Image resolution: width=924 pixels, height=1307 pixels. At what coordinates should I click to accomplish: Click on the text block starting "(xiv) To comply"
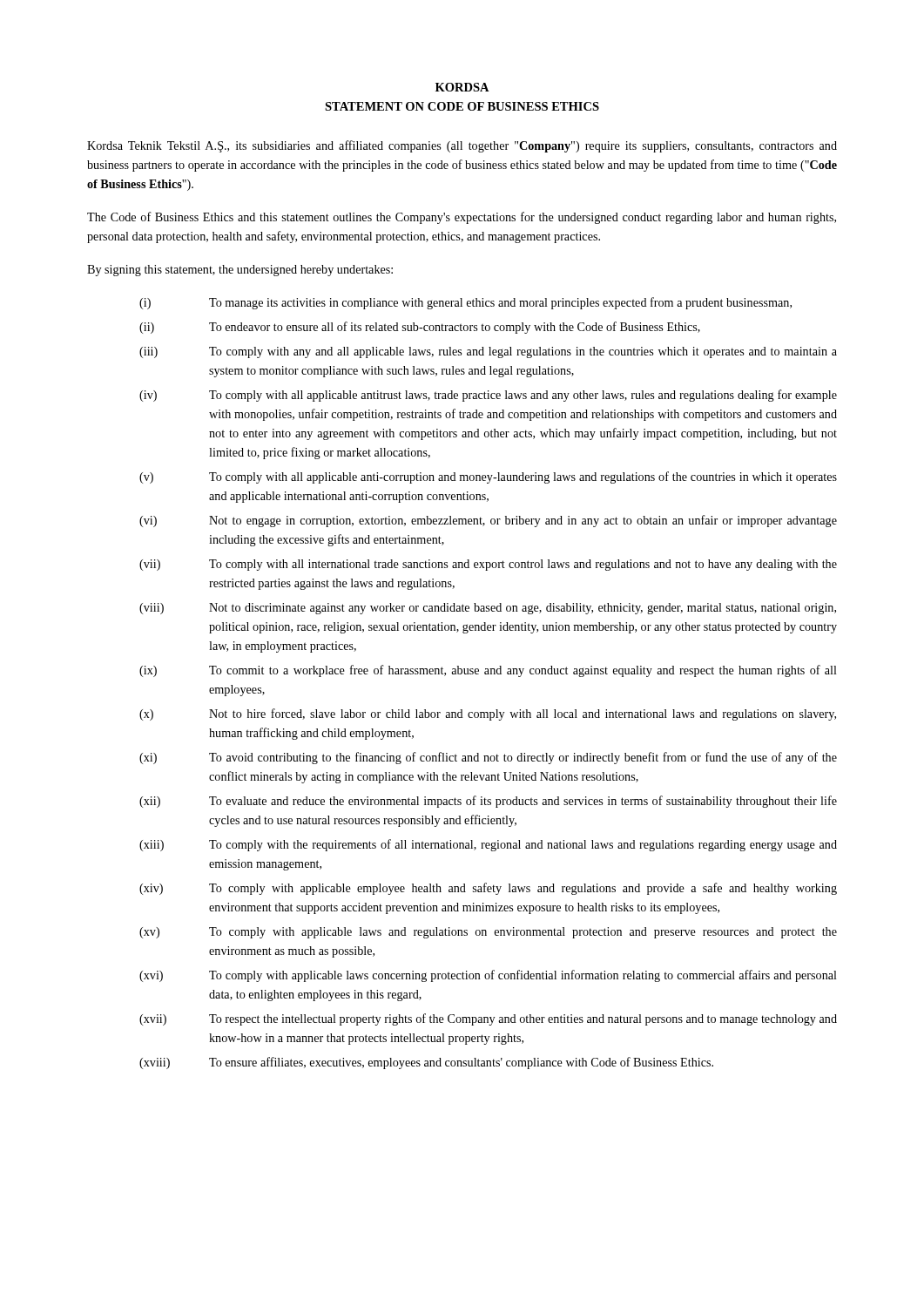pos(462,897)
